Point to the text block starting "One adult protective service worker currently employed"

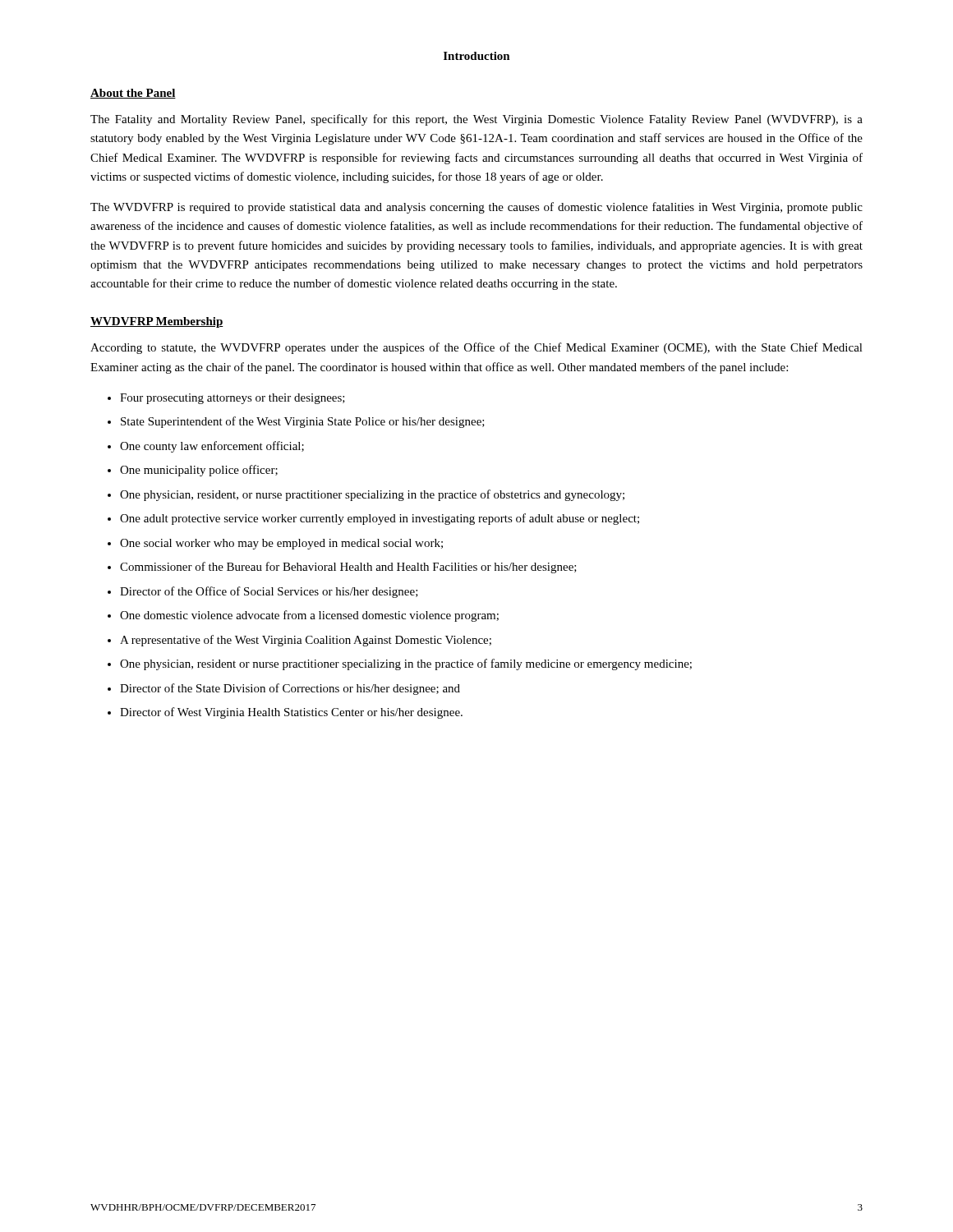click(x=491, y=519)
